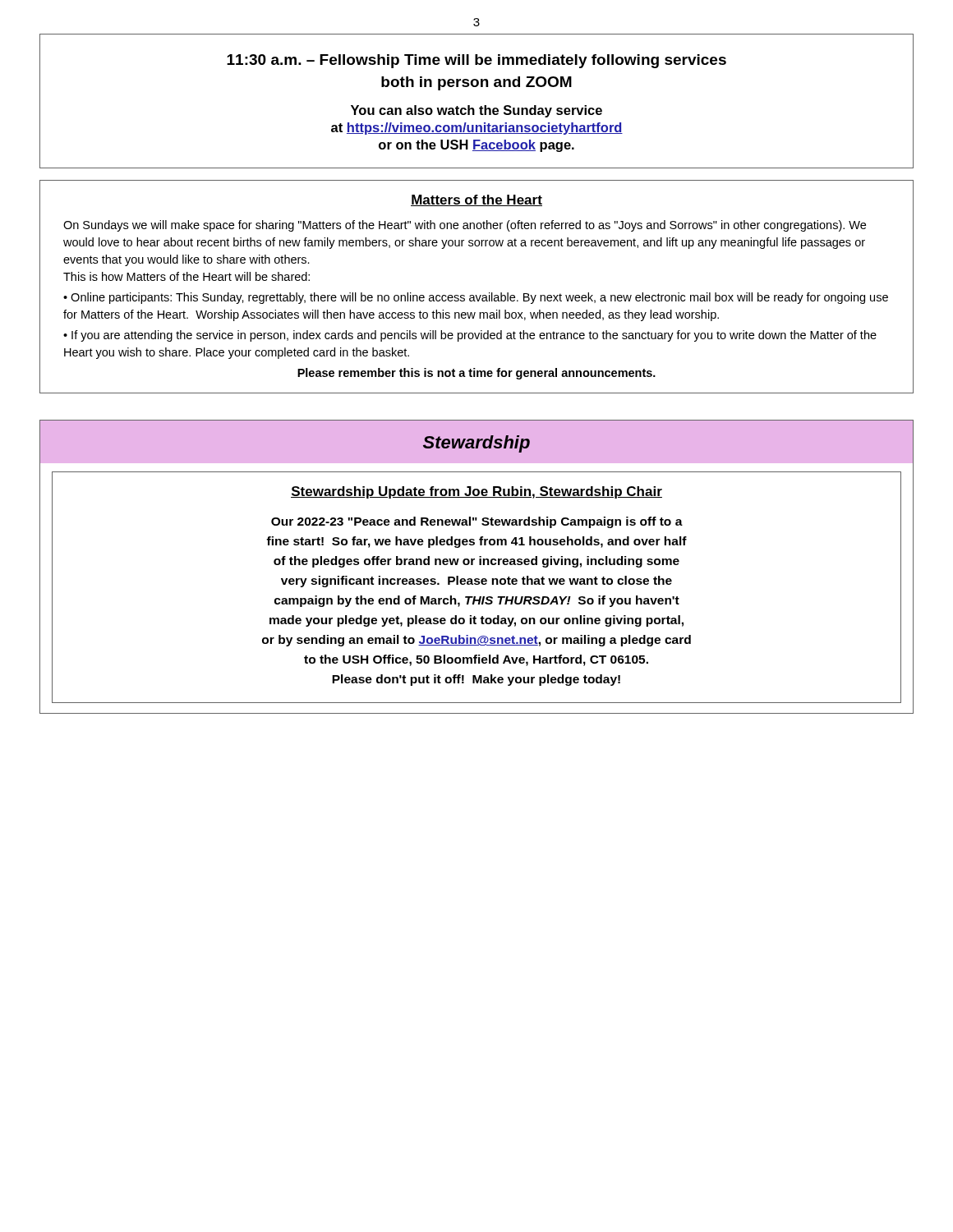Point to the block beginning "11:30 a.m. – Fellowship Time"

coord(476,101)
